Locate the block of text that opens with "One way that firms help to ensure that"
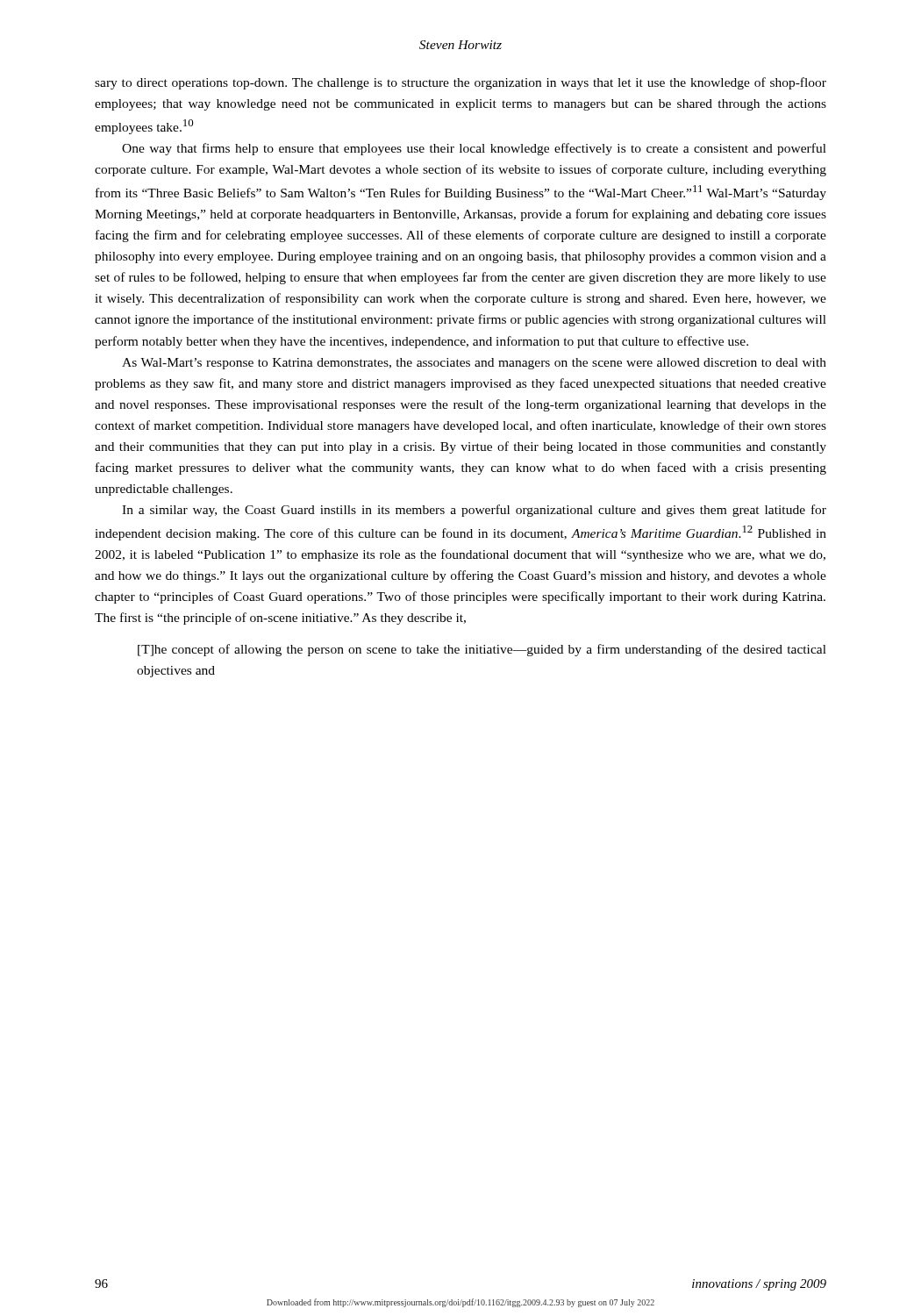Image resolution: width=921 pixels, height=1316 pixels. click(x=460, y=245)
